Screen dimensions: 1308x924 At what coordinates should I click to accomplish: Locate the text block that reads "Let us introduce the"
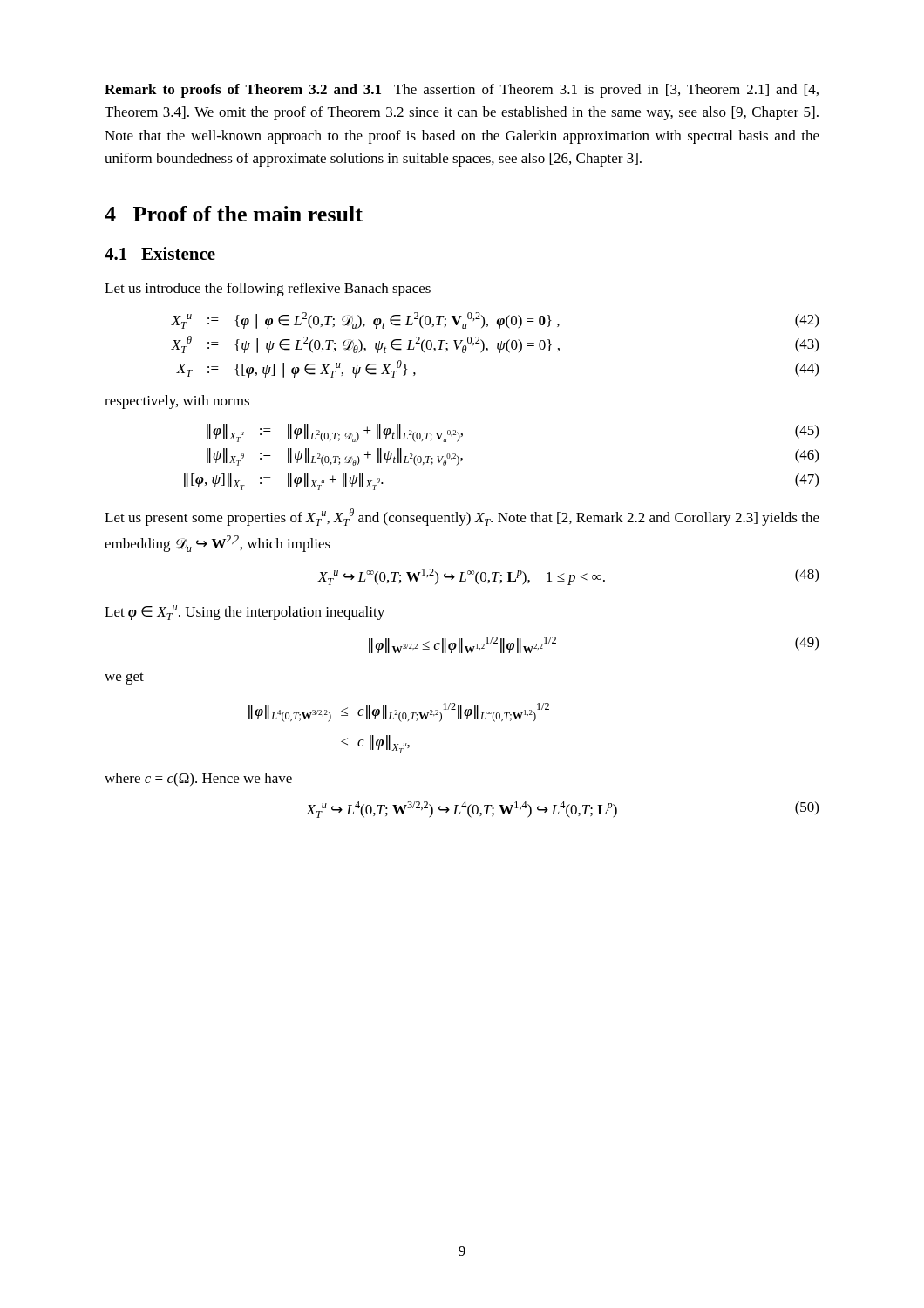268,288
